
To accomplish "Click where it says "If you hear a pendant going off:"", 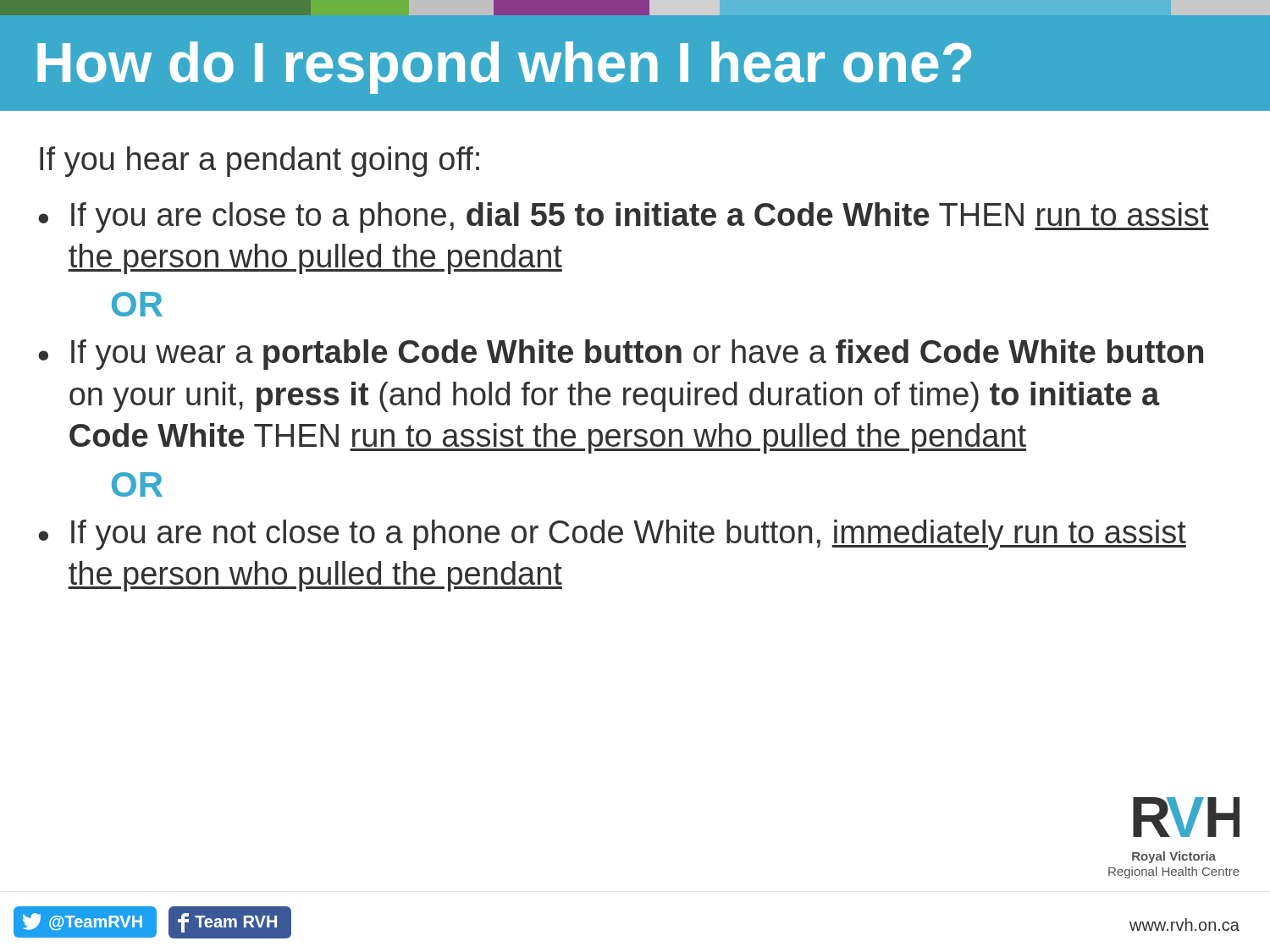I will point(260,159).
